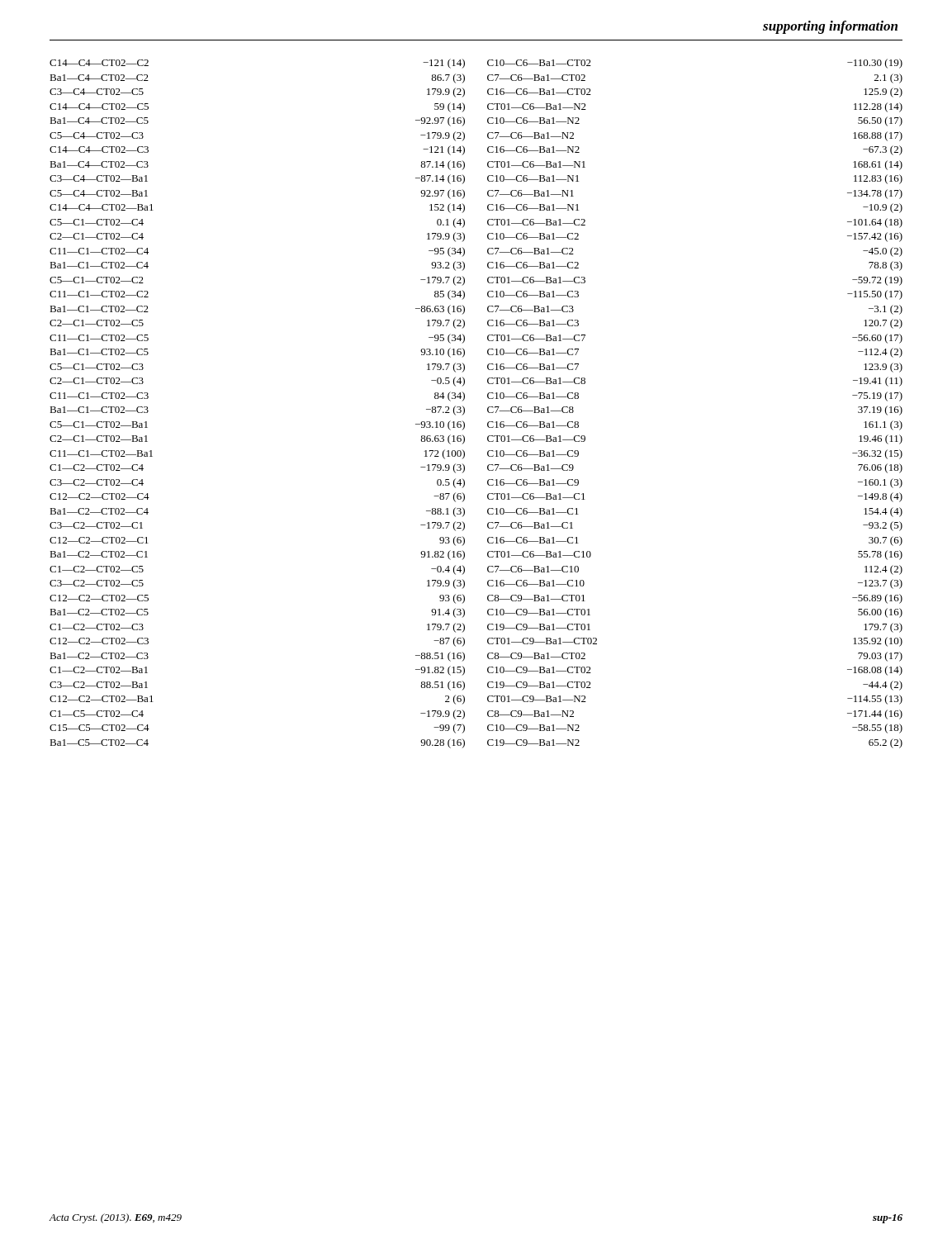Point to the block beginning "C10—C6—Ba1—CT02−110.30 (19) C7—C6—Ba1—CT022.1 (3) C16—C6—Ba1—CT02125.9 (2) CT01—C6—Ba1—N2112.28"
952x1239 pixels.
point(536,64)
